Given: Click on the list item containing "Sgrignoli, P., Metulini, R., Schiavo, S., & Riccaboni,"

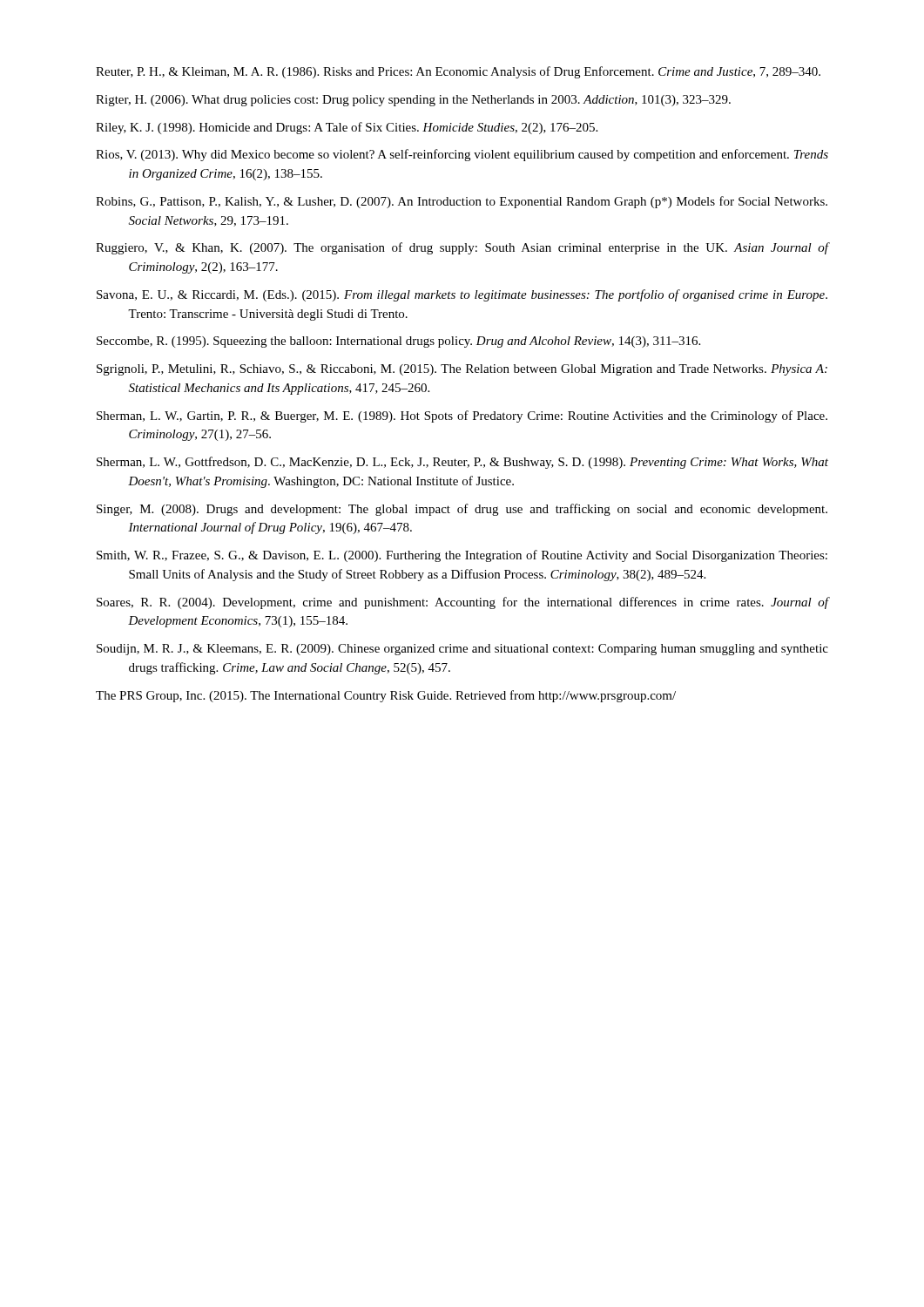Looking at the screenshot, I should [x=462, y=378].
